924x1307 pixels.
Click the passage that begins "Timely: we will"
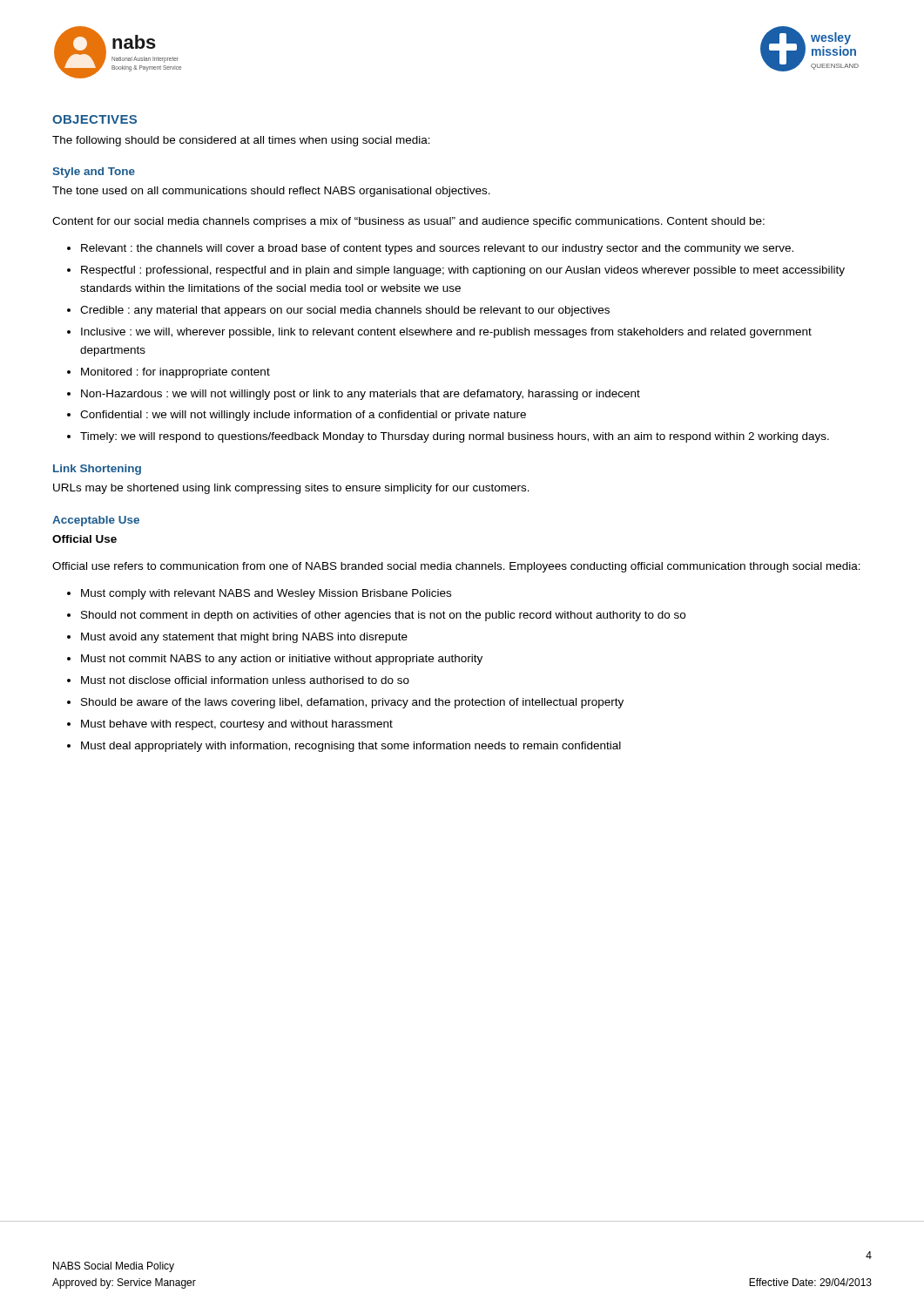[x=455, y=436]
